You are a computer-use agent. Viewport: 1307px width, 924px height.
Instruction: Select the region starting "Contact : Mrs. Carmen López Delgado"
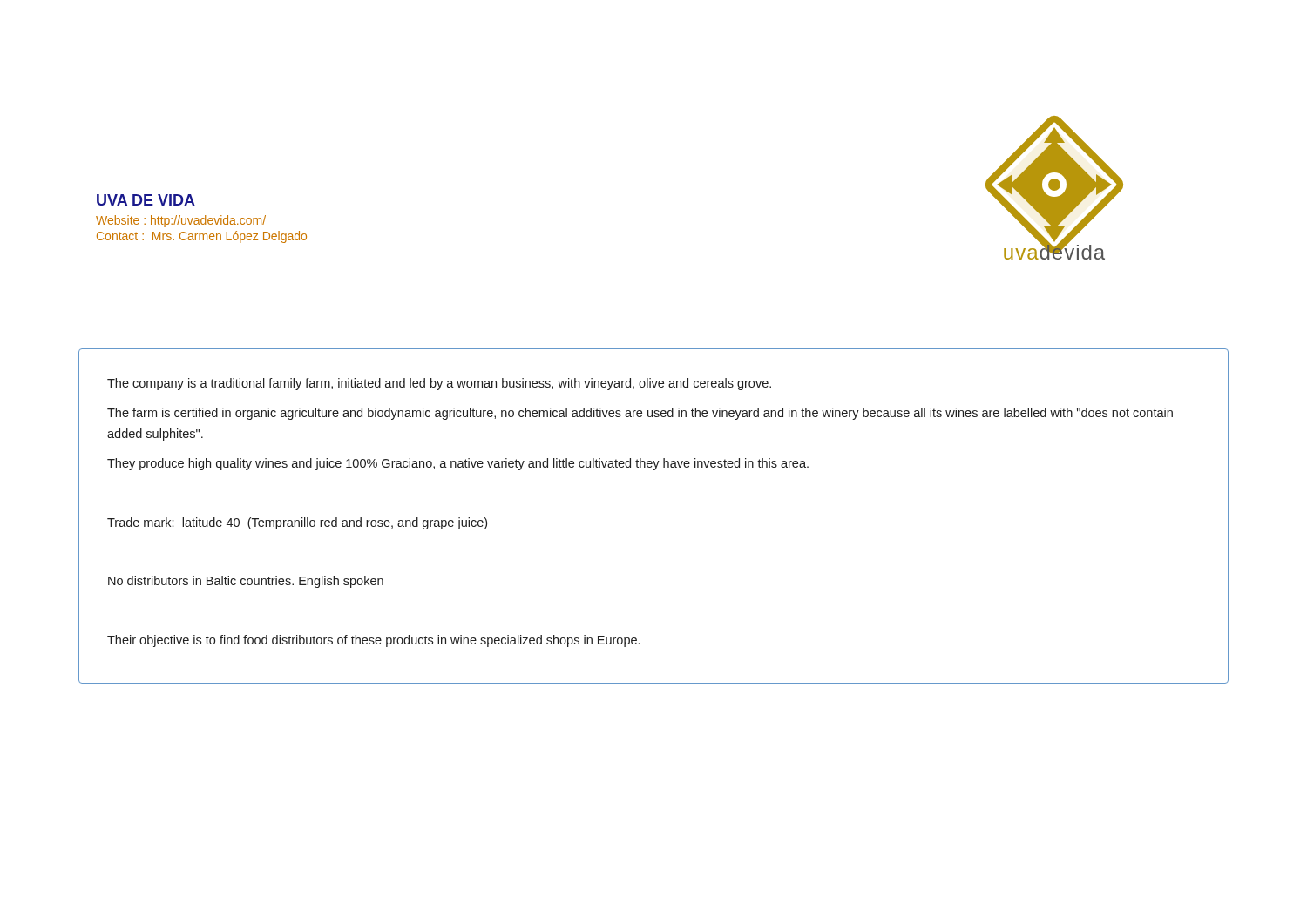pos(202,236)
